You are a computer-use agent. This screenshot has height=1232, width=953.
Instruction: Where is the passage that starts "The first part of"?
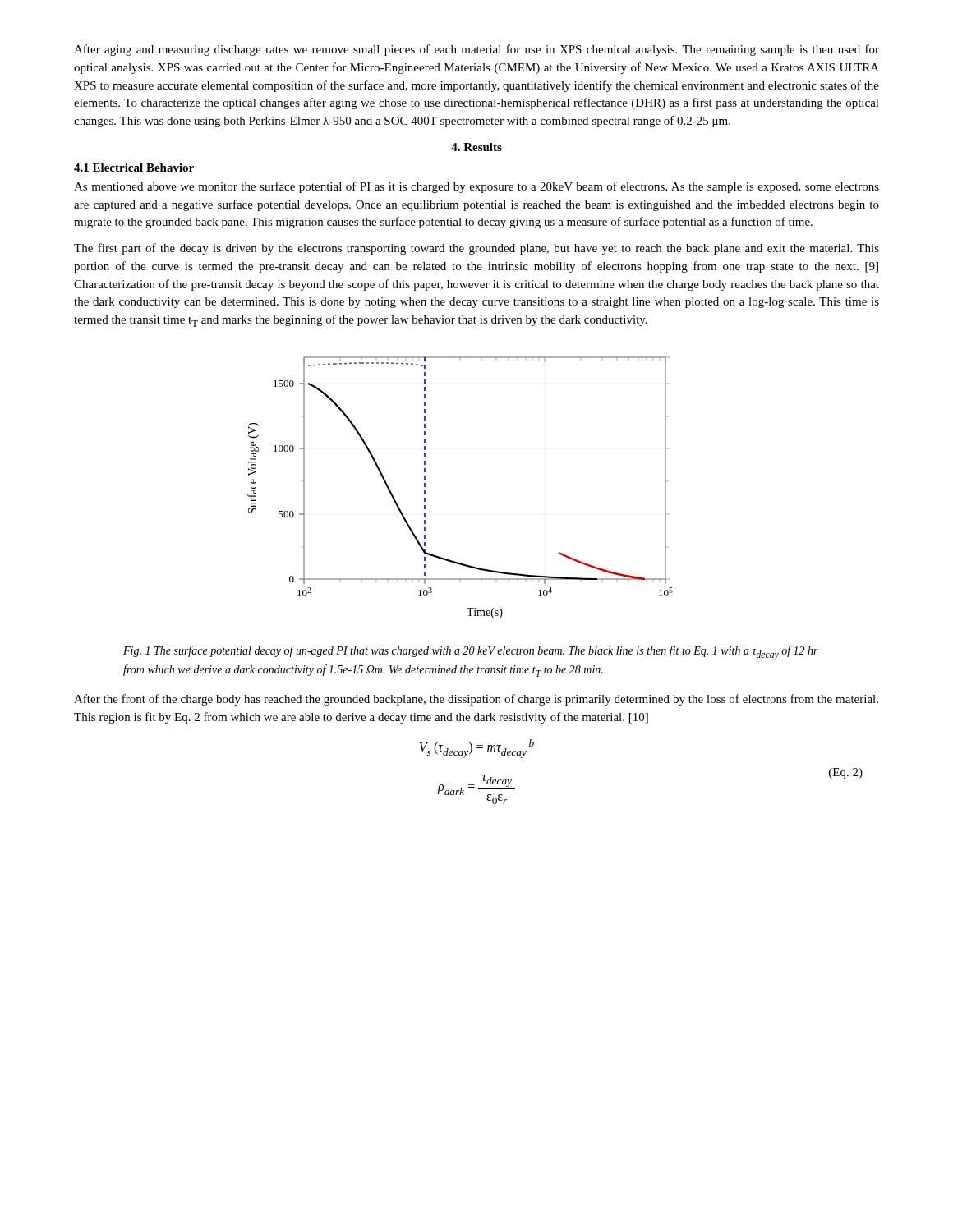coord(476,285)
